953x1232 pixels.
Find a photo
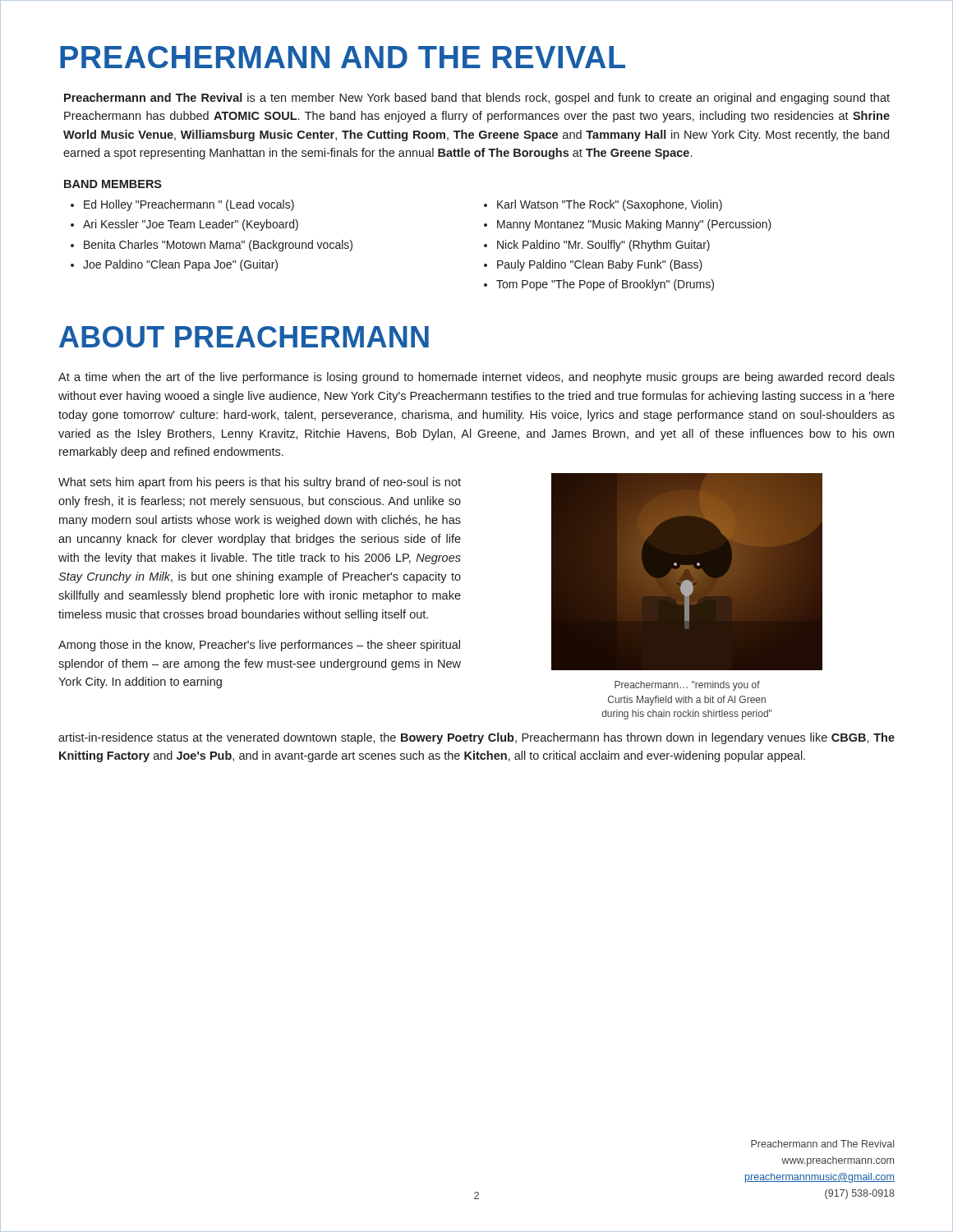[x=687, y=573]
